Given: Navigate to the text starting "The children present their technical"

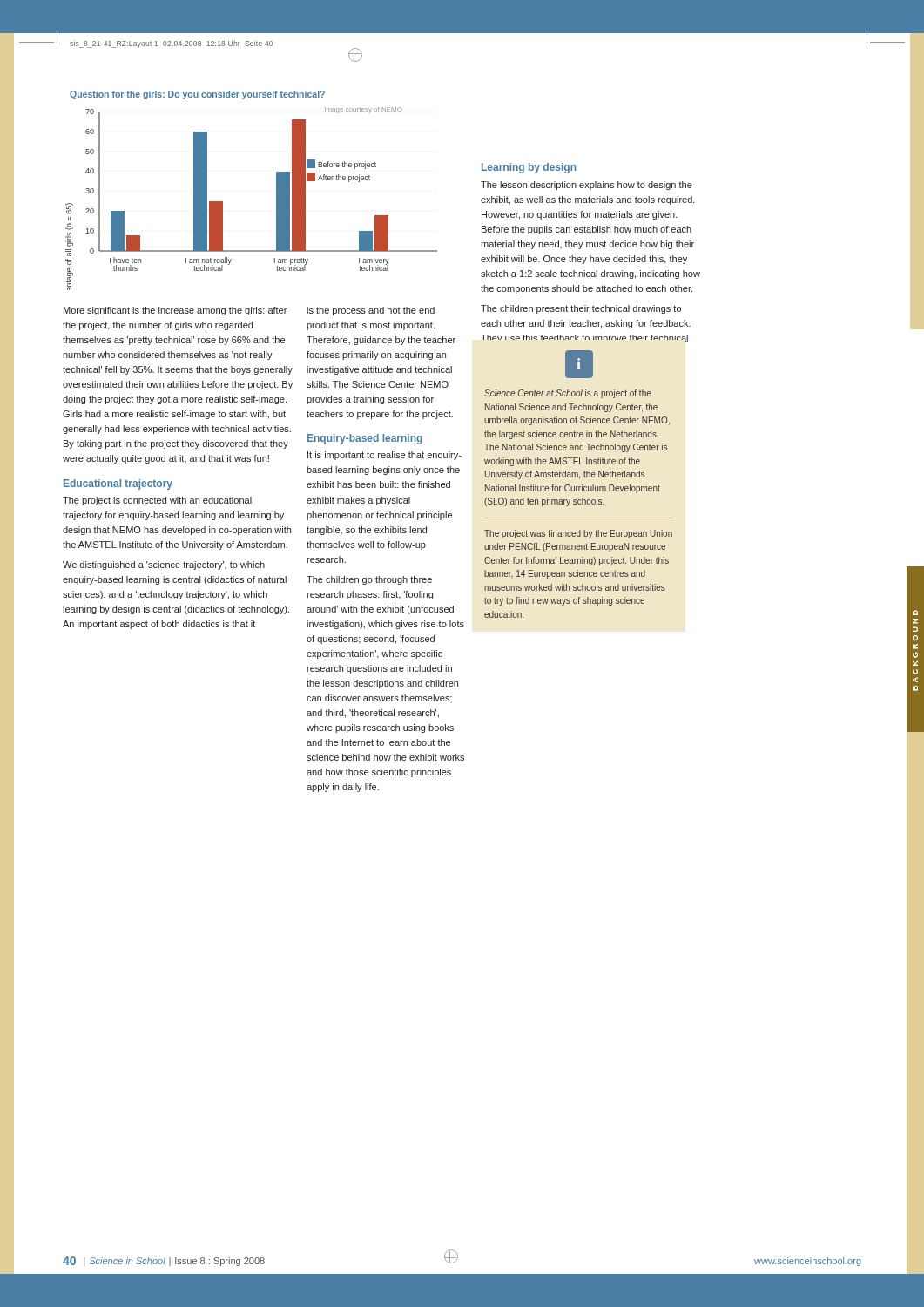Looking at the screenshot, I should [x=586, y=331].
